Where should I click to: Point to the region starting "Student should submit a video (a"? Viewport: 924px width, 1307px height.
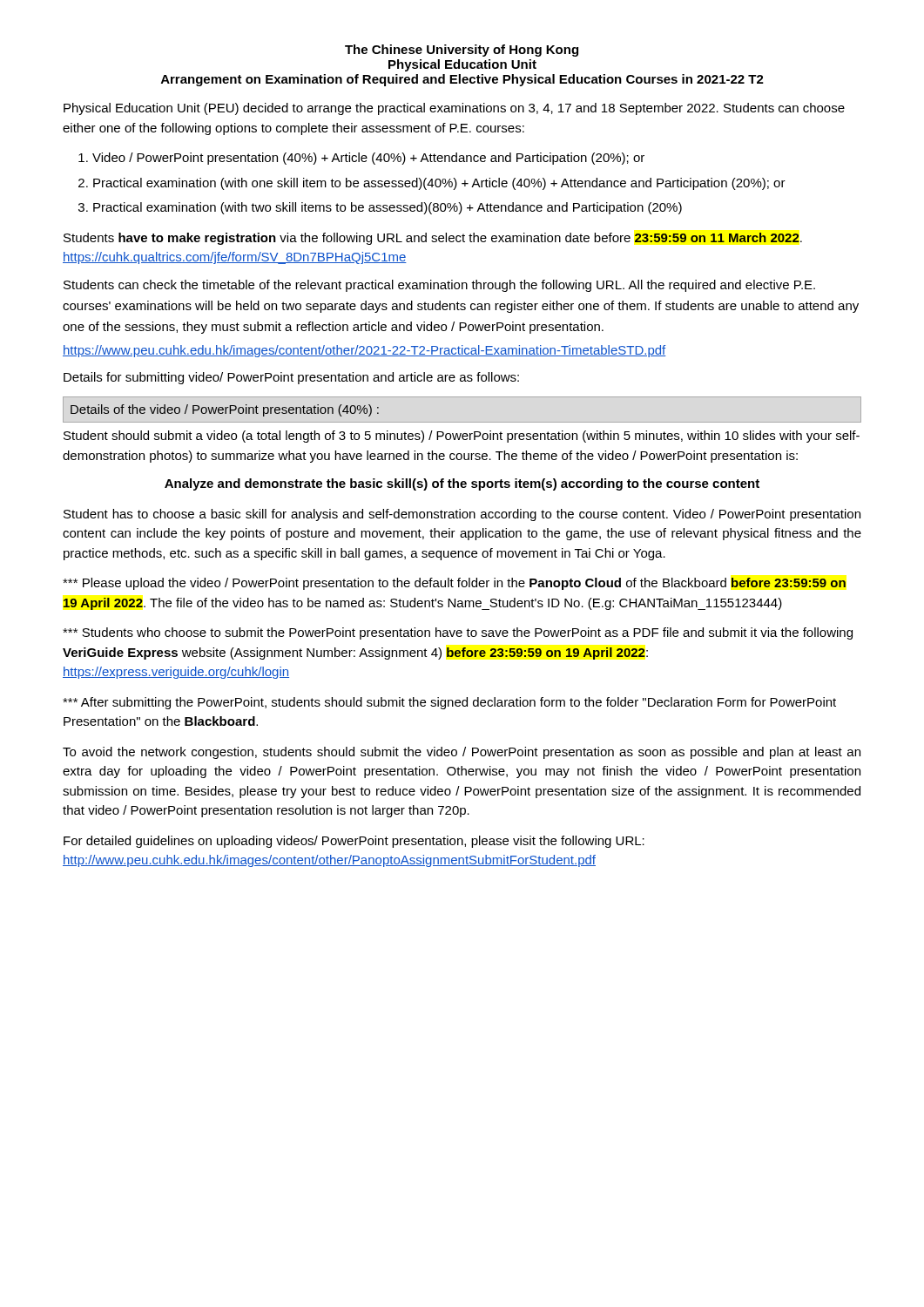[461, 445]
